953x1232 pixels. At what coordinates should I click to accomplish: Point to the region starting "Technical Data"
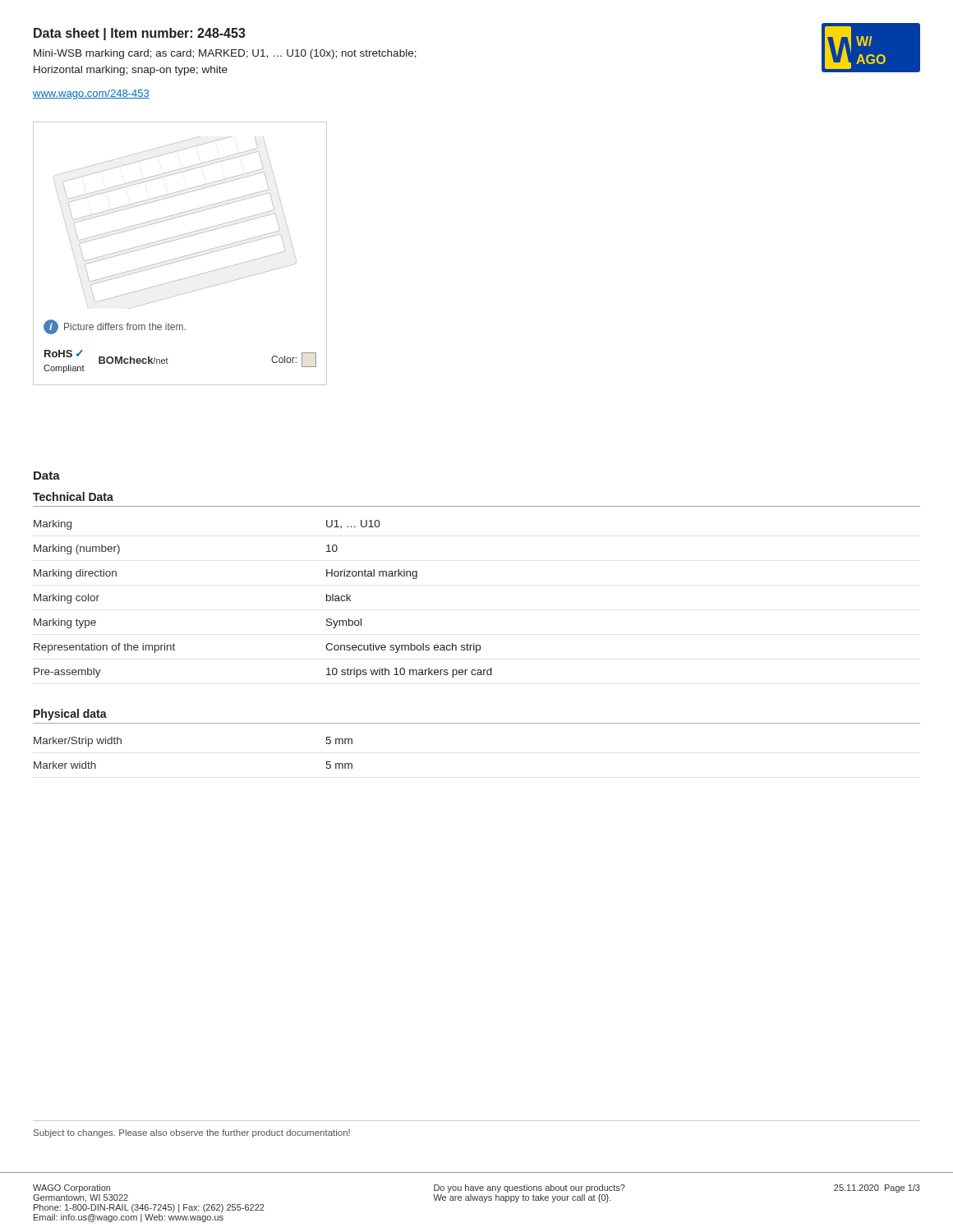click(73, 497)
